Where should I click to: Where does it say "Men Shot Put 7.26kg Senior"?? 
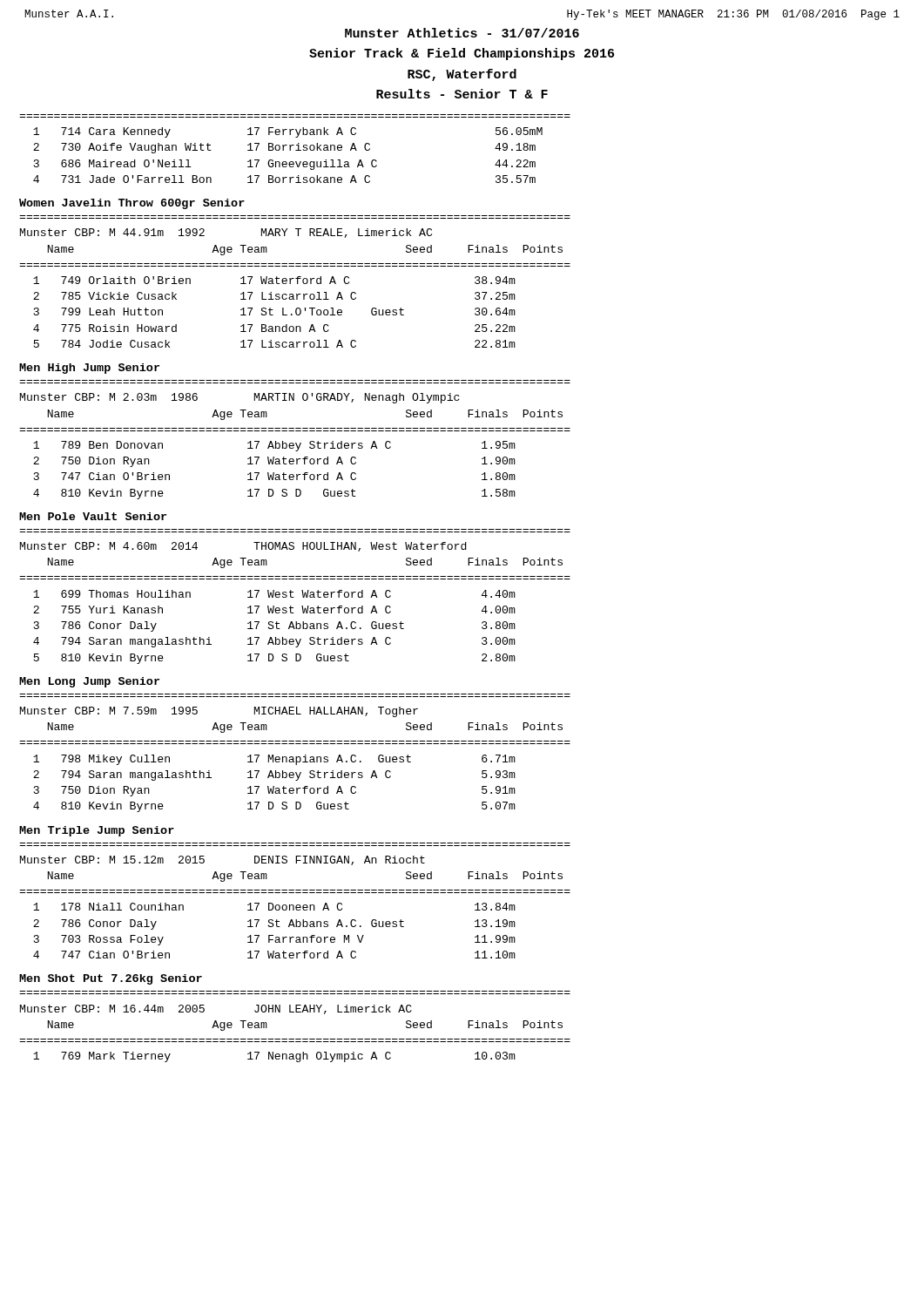[111, 979]
